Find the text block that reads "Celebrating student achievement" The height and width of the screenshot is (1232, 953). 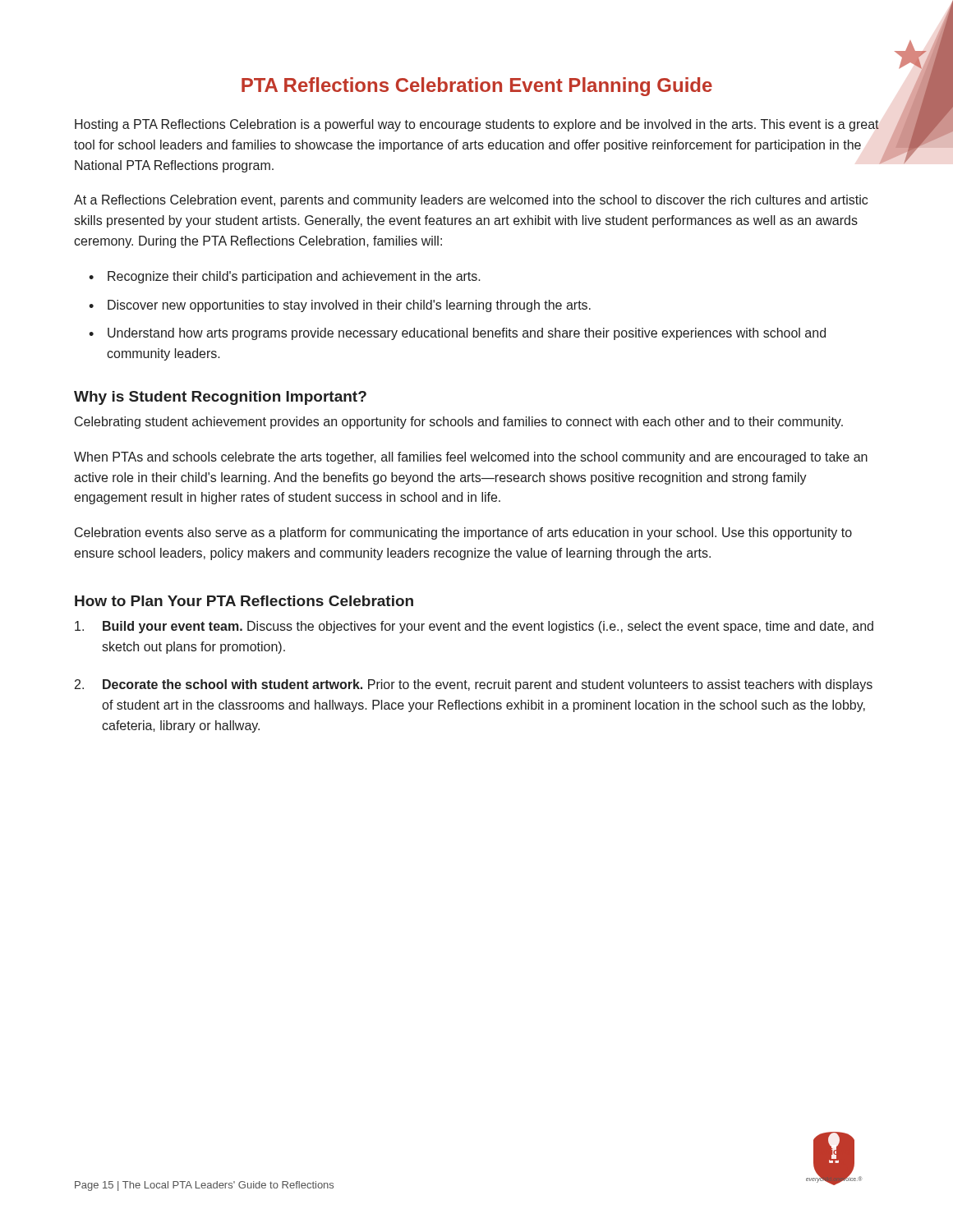459,422
